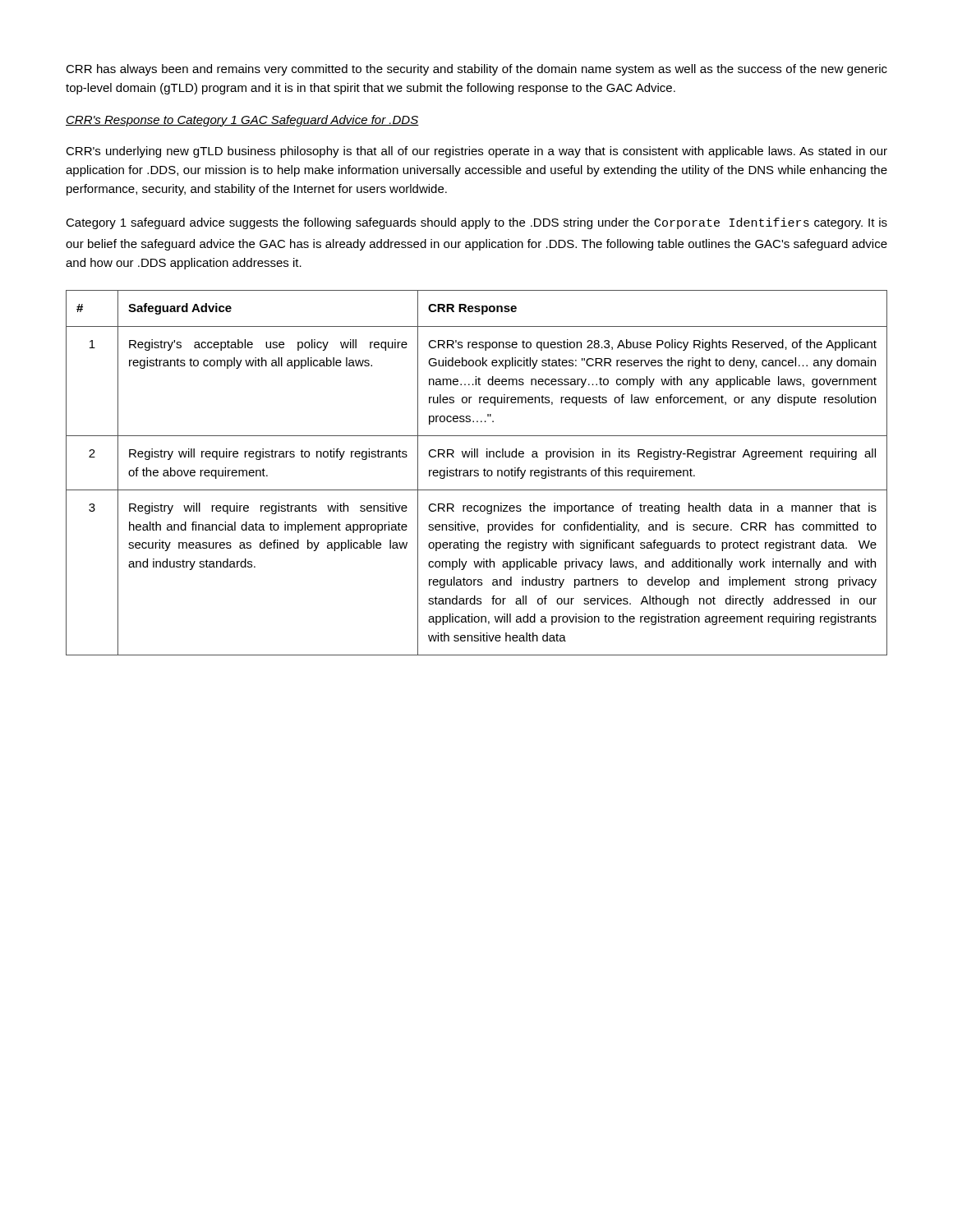This screenshot has height=1232, width=953.
Task: Select the block starting "CRR's underlying new gTLD"
Action: click(476, 169)
